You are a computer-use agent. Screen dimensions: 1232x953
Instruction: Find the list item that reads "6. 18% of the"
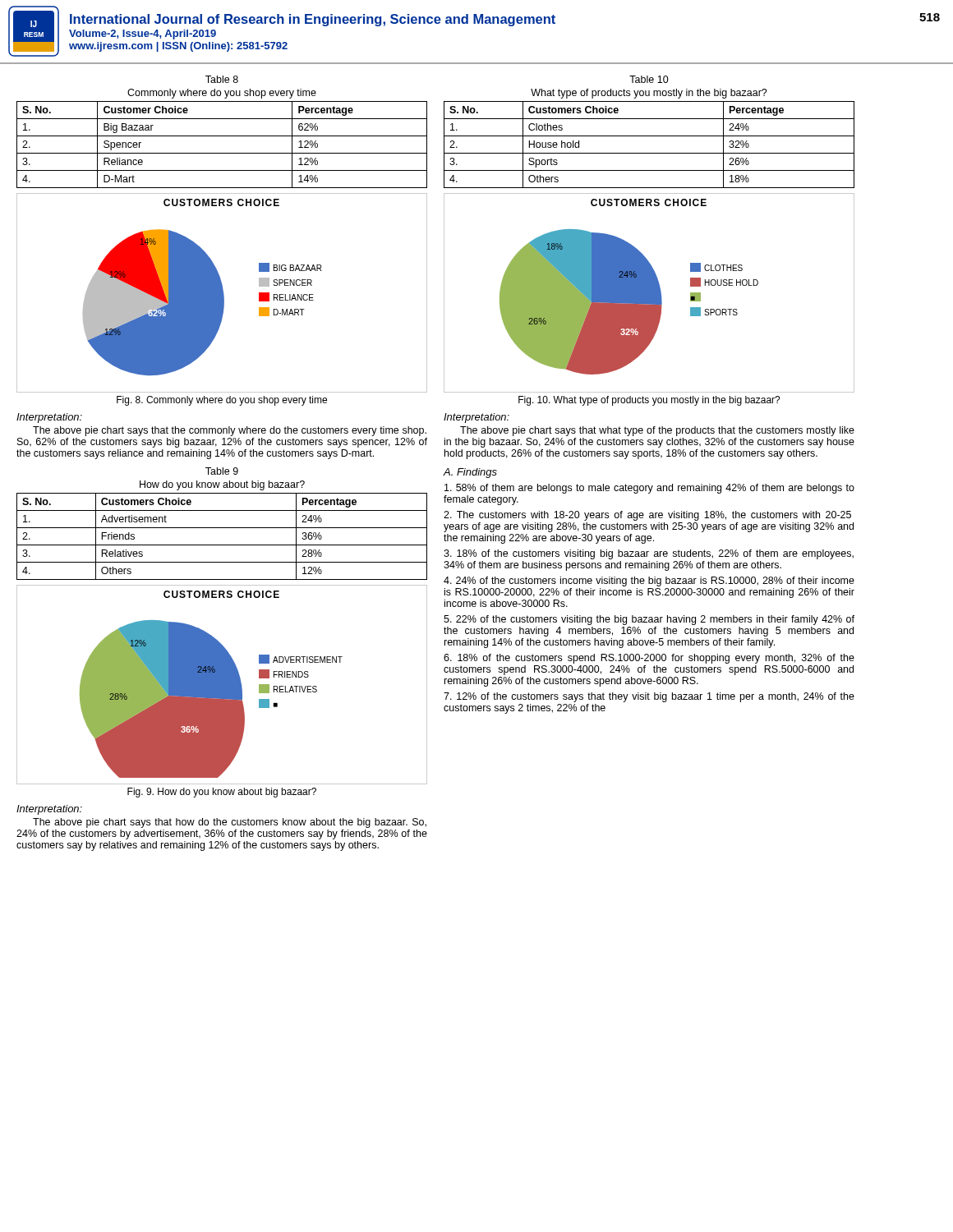[649, 669]
